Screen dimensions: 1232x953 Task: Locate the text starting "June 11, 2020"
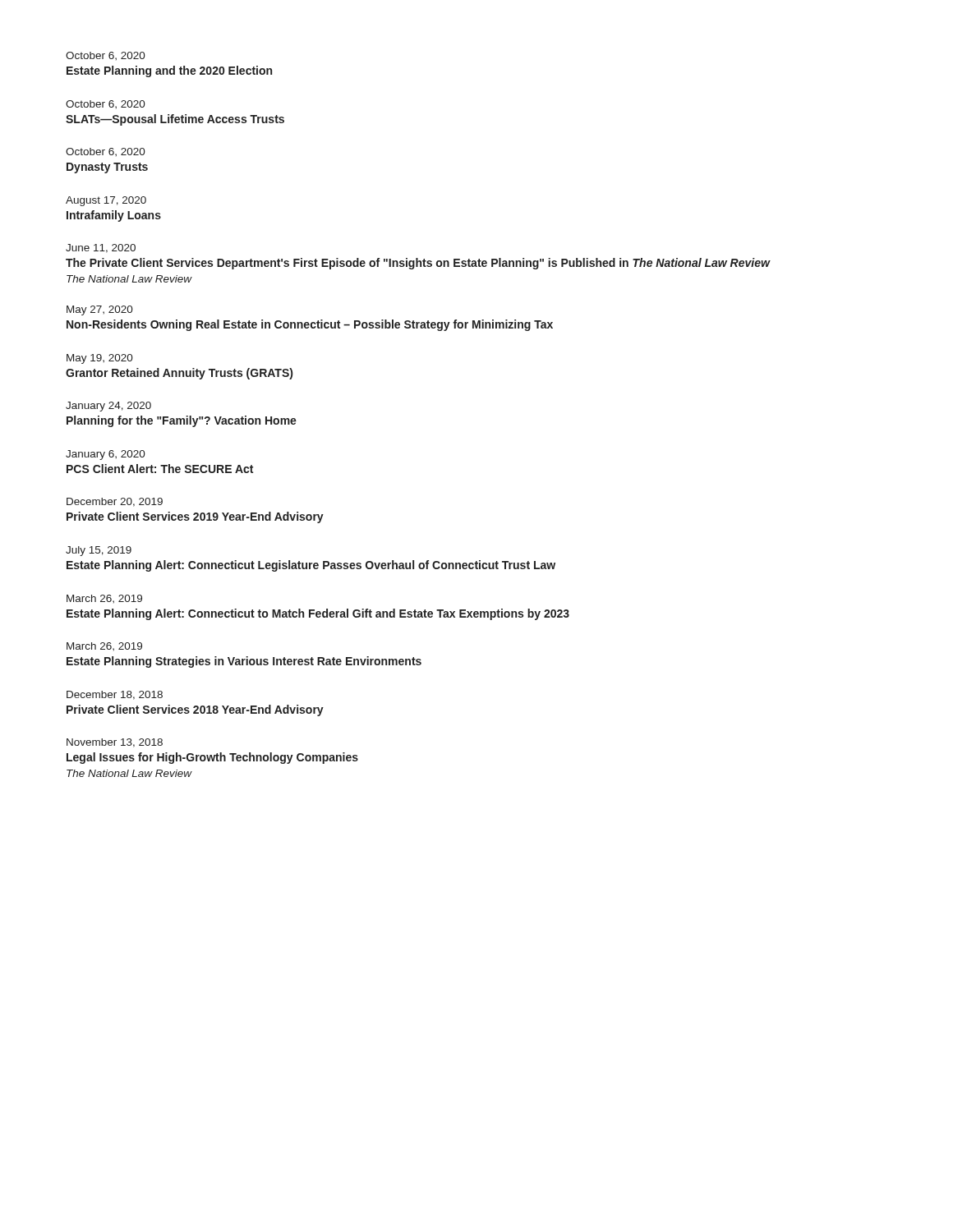[476, 263]
